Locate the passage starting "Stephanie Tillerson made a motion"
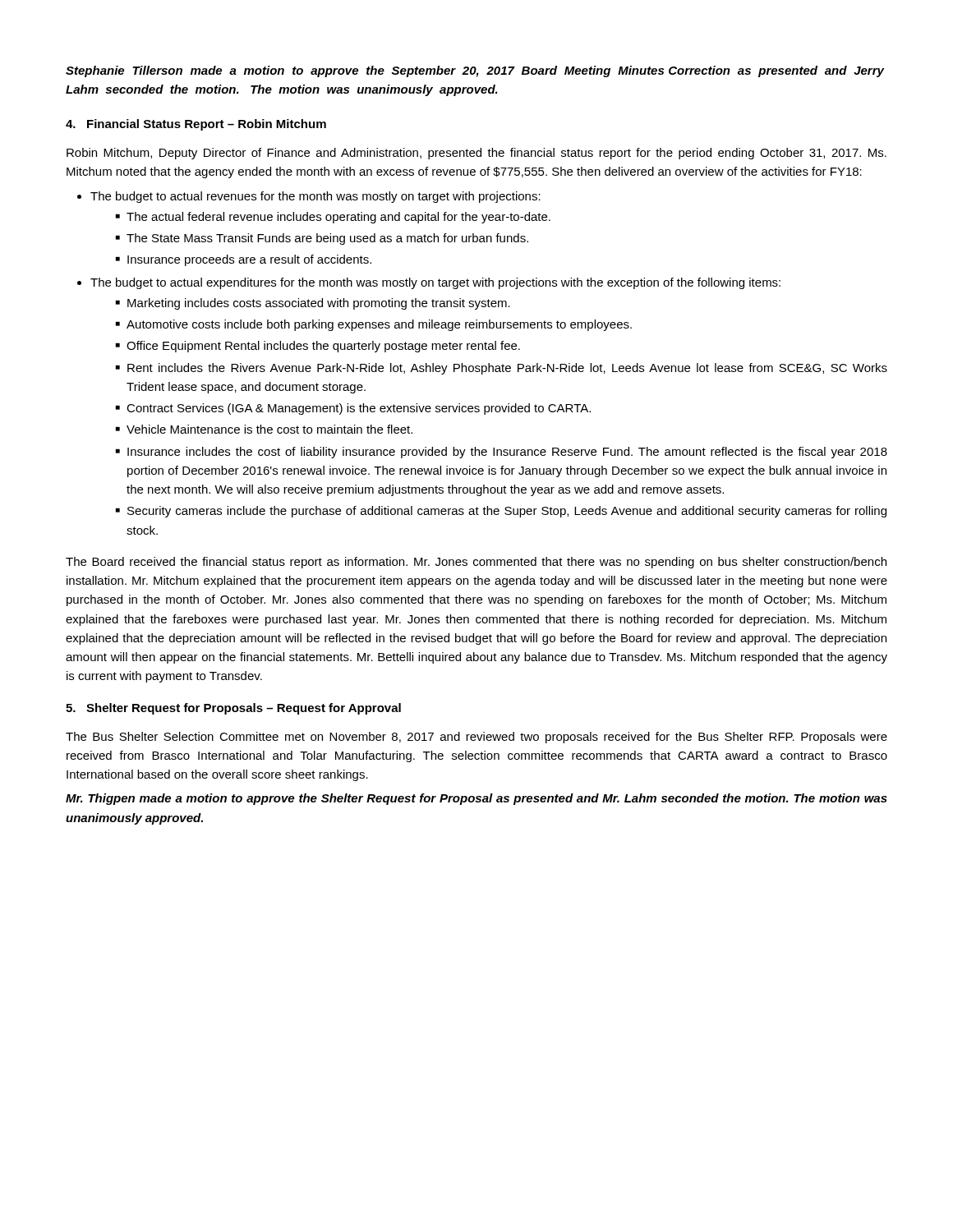 click(x=476, y=80)
